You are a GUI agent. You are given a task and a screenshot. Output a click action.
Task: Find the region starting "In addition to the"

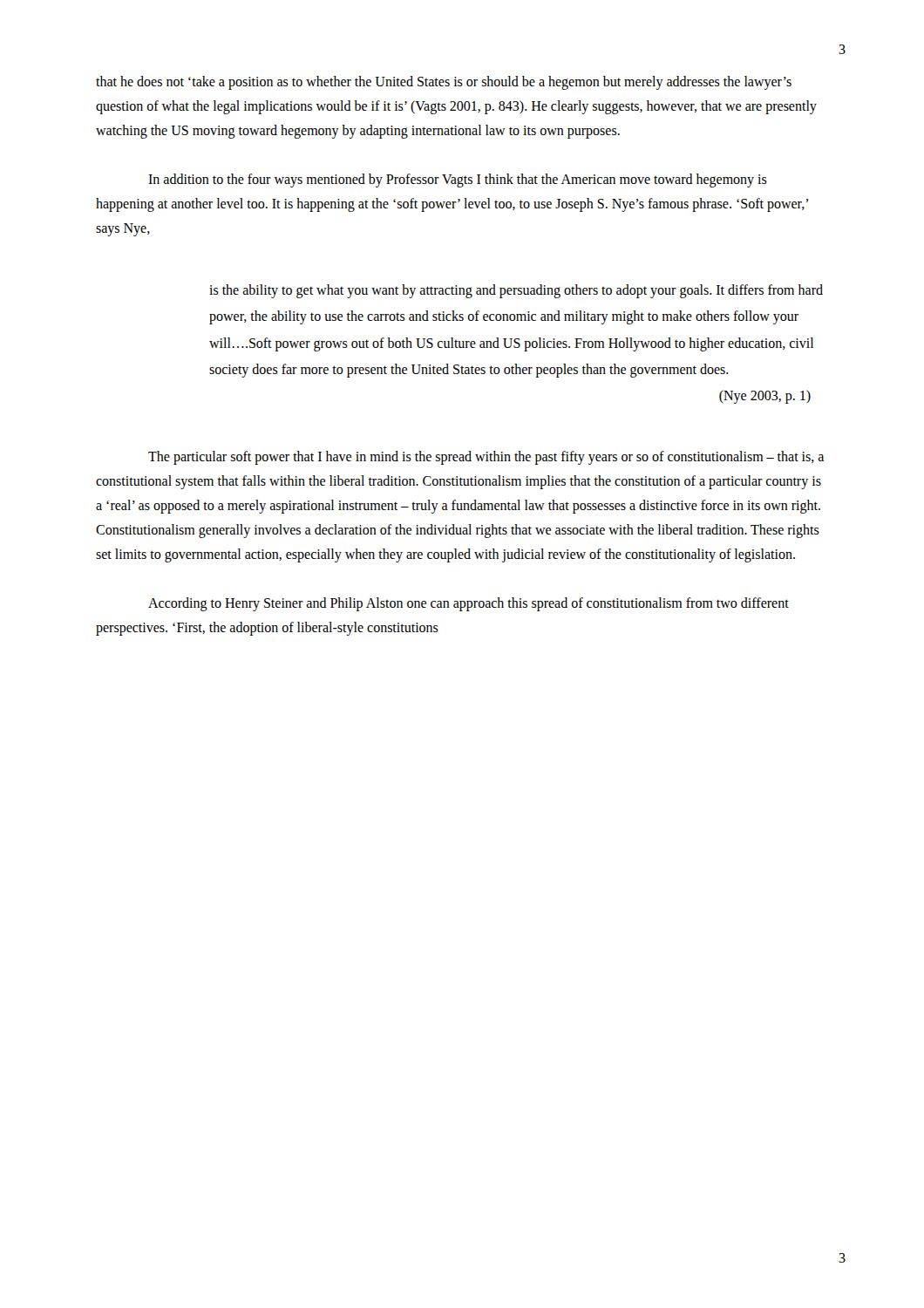(x=452, y=204)
